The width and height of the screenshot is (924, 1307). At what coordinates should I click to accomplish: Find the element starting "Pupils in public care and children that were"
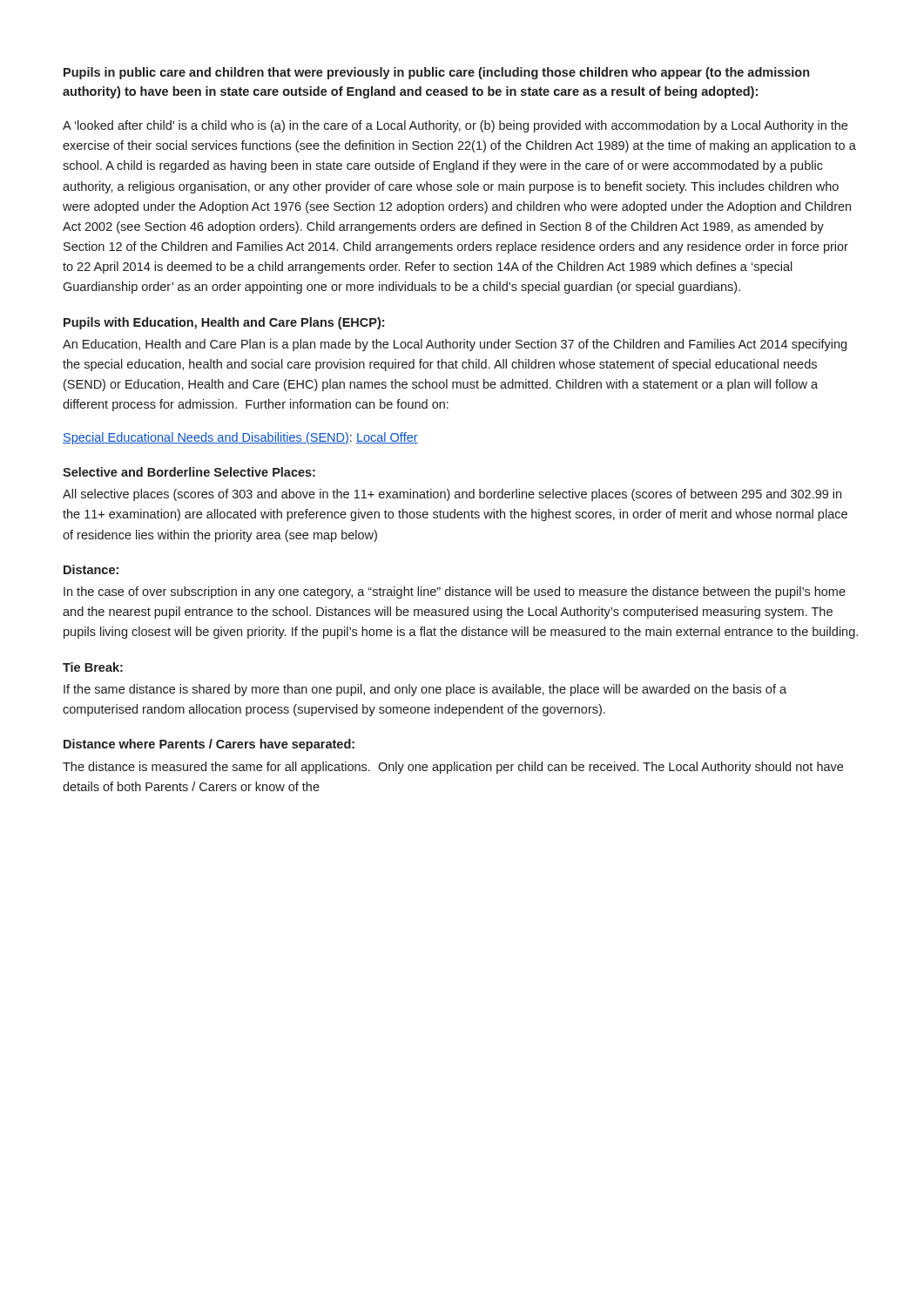pyautogui.click(x=436, y=82)
